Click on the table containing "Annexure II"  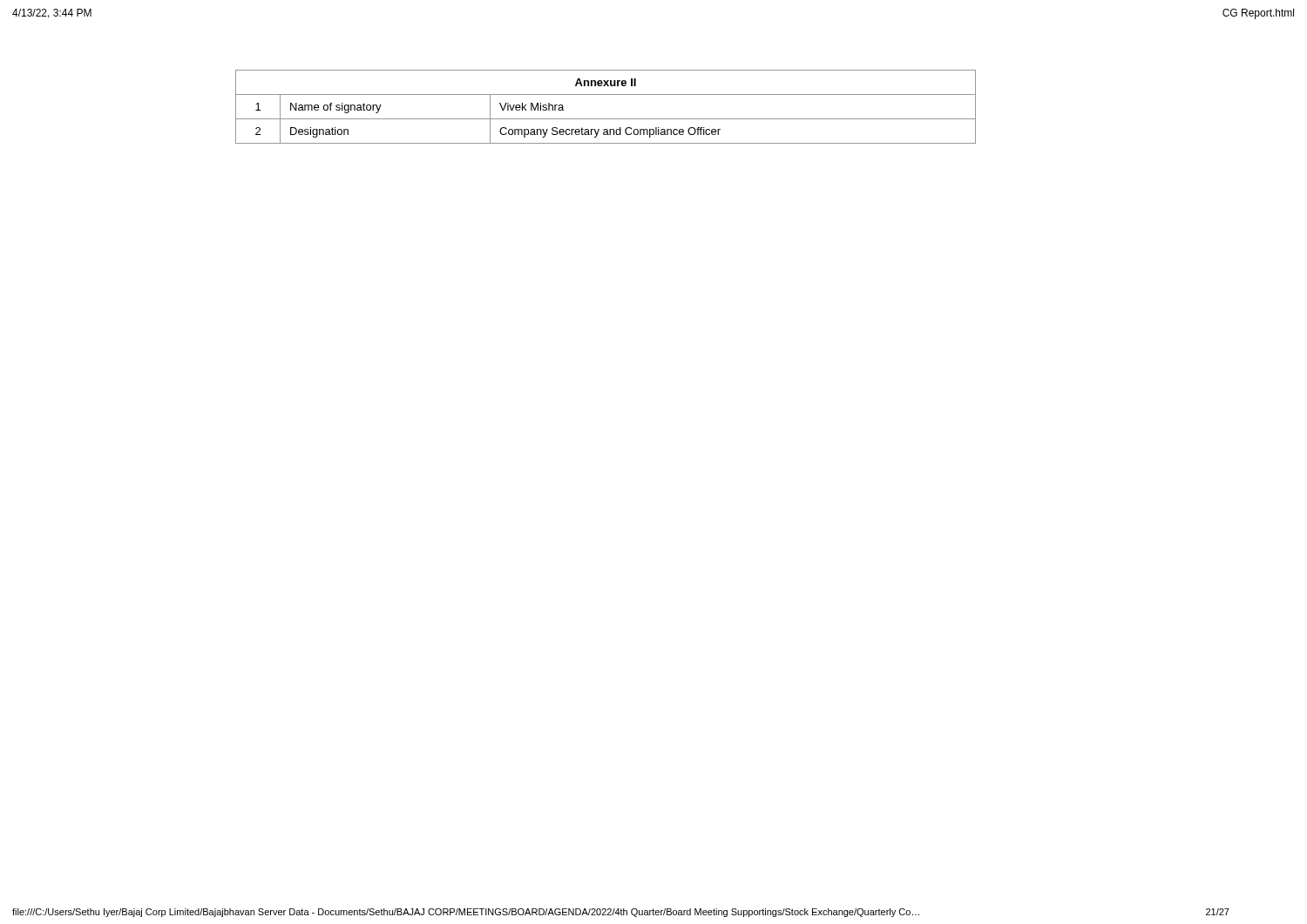coord(606,107)
